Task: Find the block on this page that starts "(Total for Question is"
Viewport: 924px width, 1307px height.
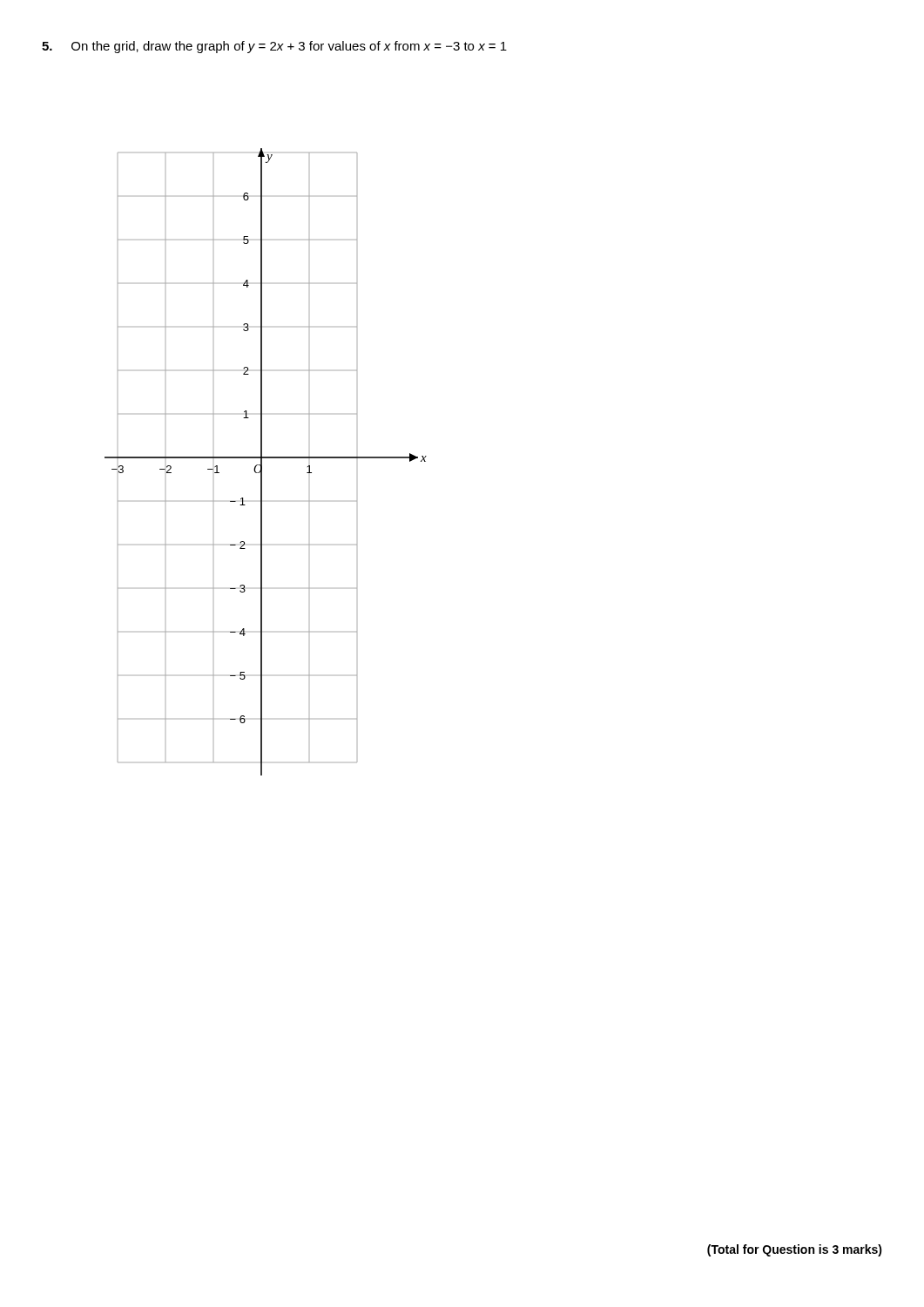Action: pyautogui.click(x=795, y=1249)
